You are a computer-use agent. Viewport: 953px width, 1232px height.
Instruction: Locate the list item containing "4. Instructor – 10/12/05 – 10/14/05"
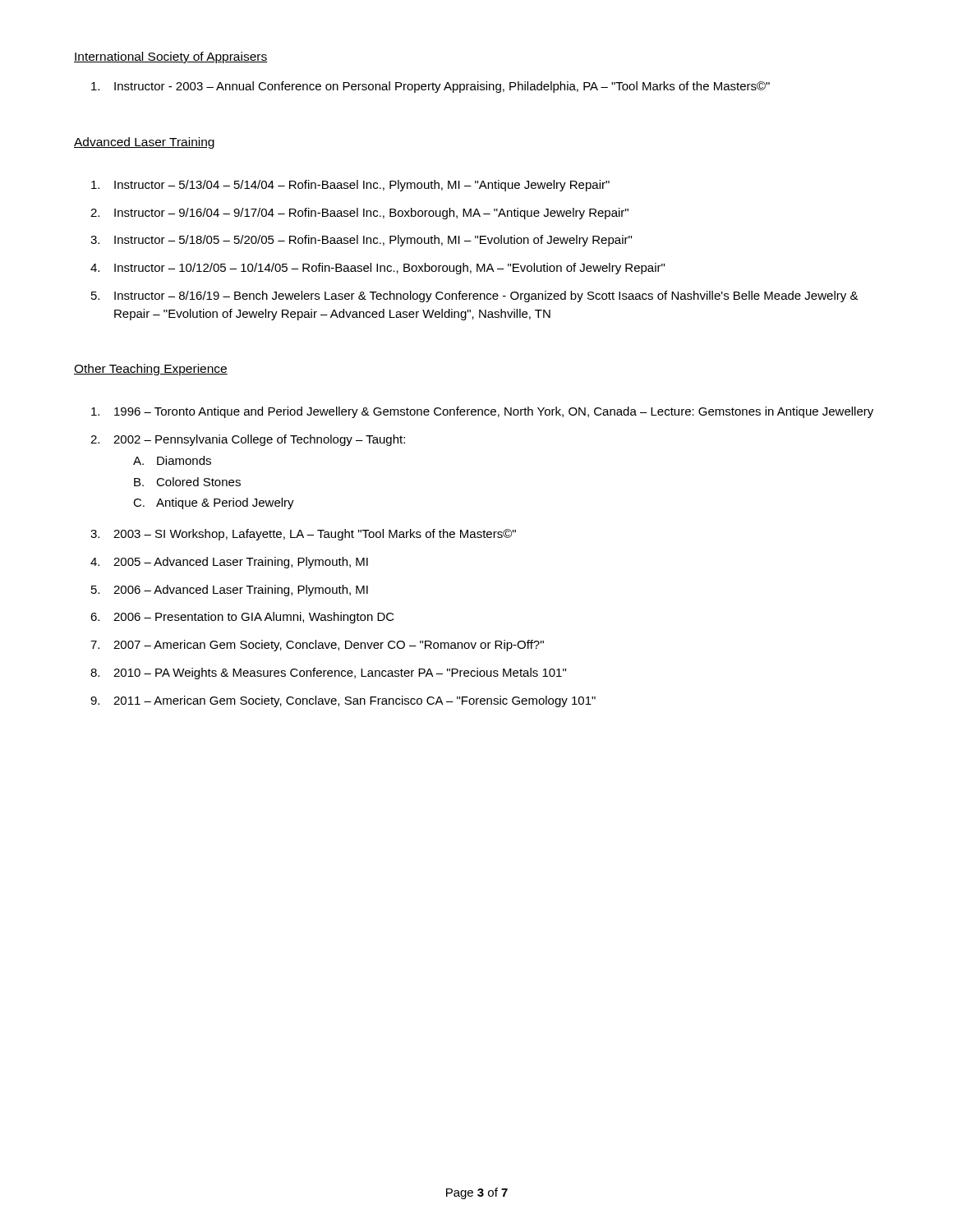coord(485,268)
